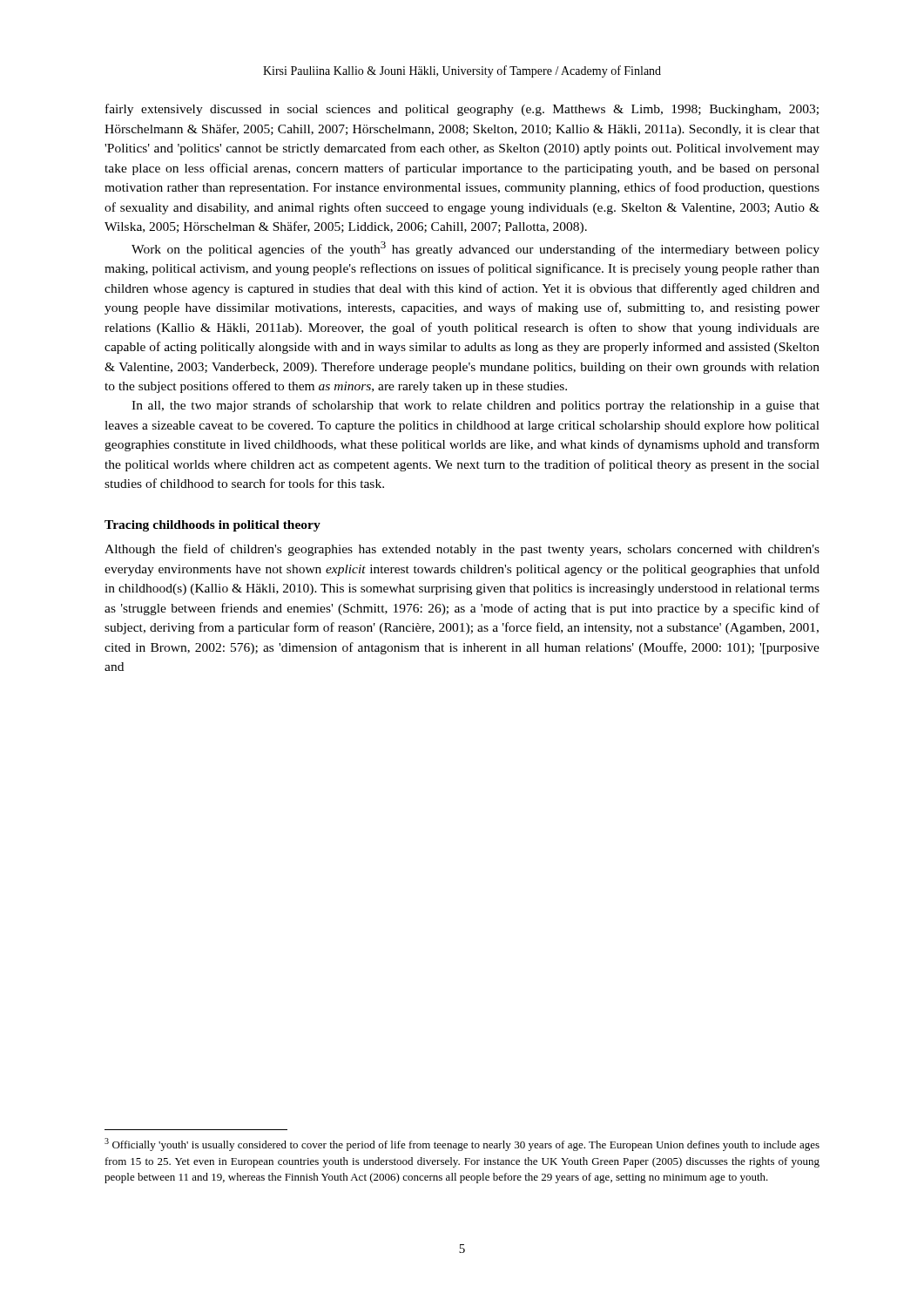Locate the footnote with the text "3 Officially 'youth' is usually considered to"

pyautogui.click(x=462, y=1160)
